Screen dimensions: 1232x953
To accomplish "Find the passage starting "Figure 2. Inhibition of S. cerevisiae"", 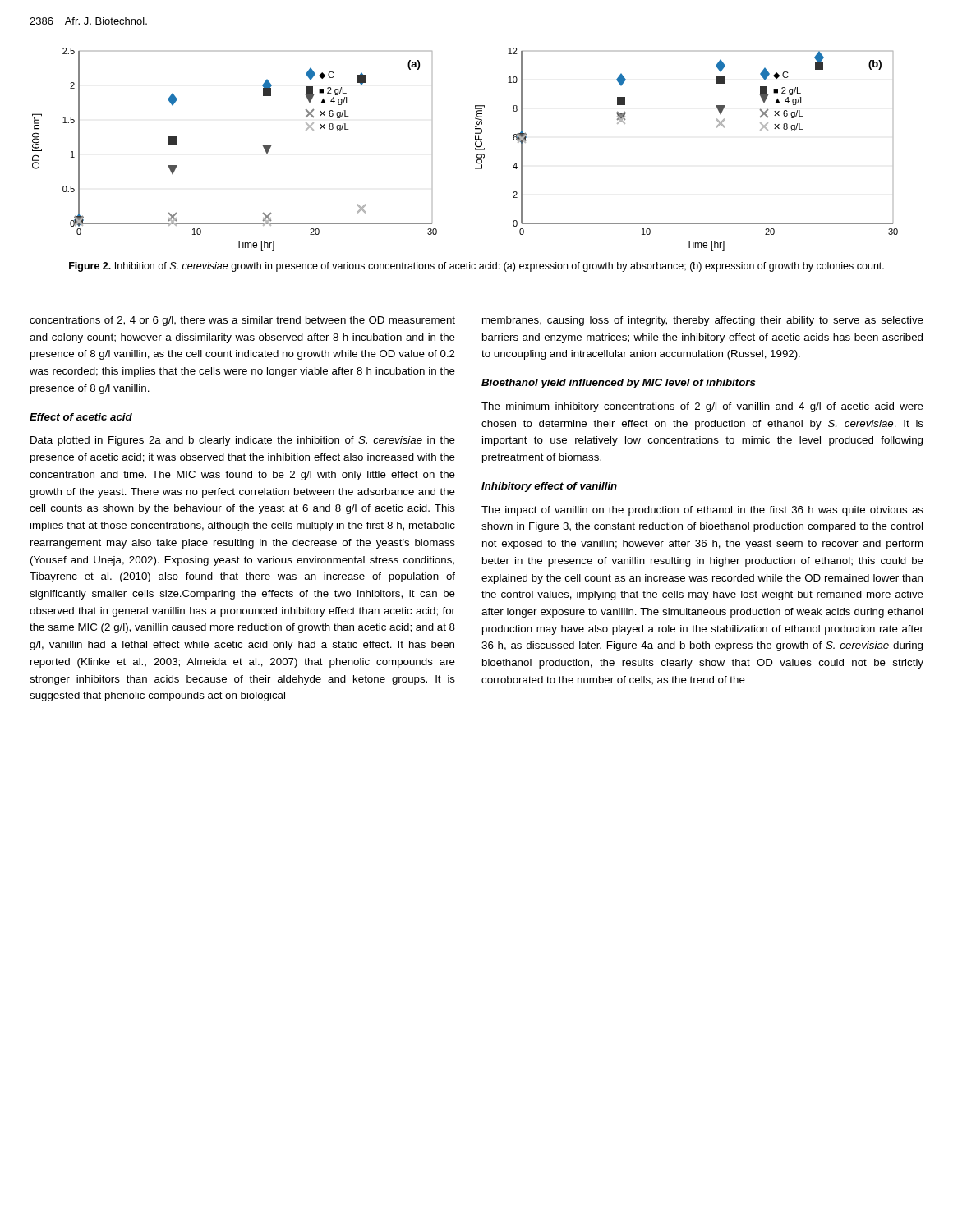I will pyautogui.click(x=476, y=266).
